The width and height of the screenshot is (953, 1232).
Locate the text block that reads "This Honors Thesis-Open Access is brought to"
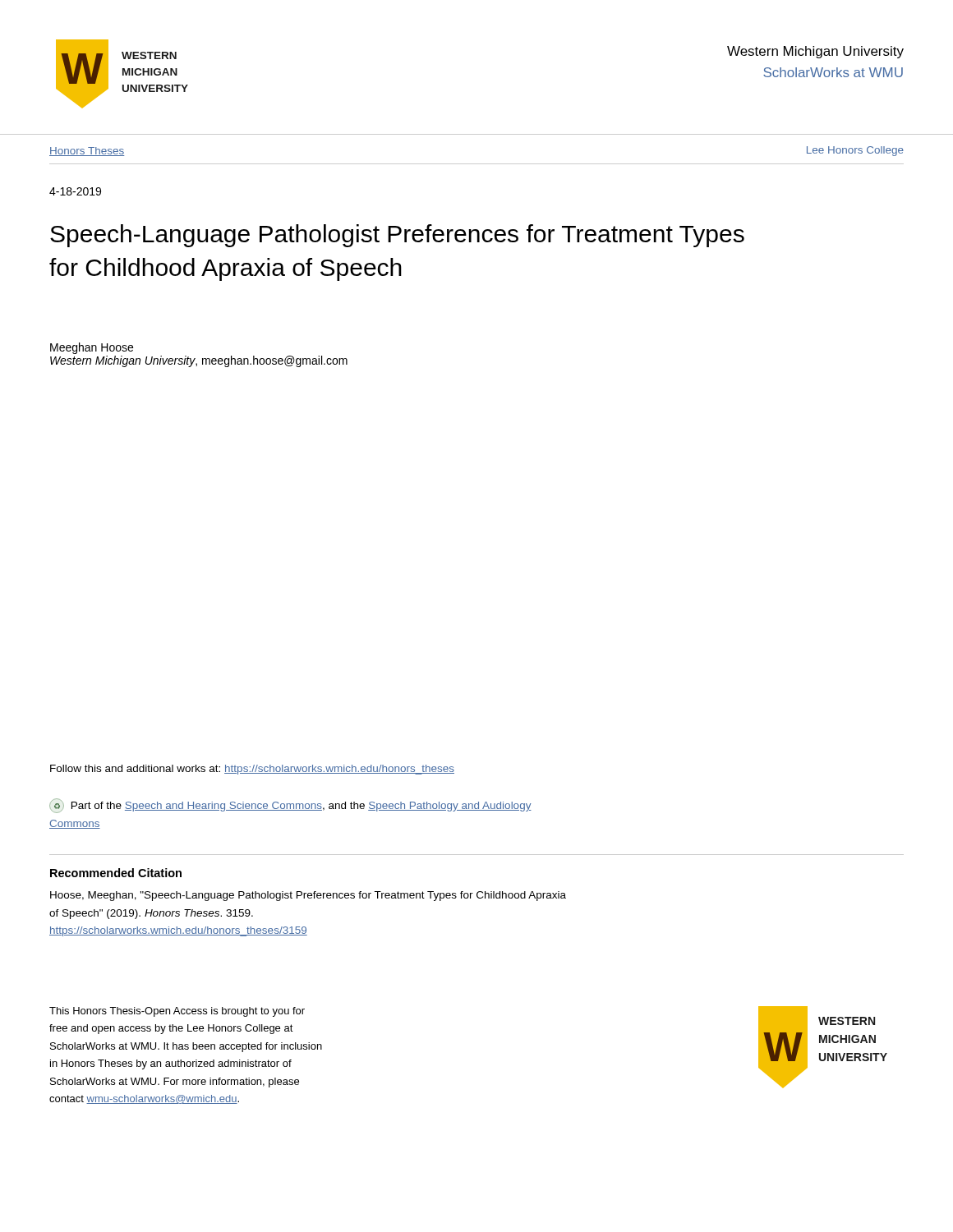click(x=186, y=1055)
